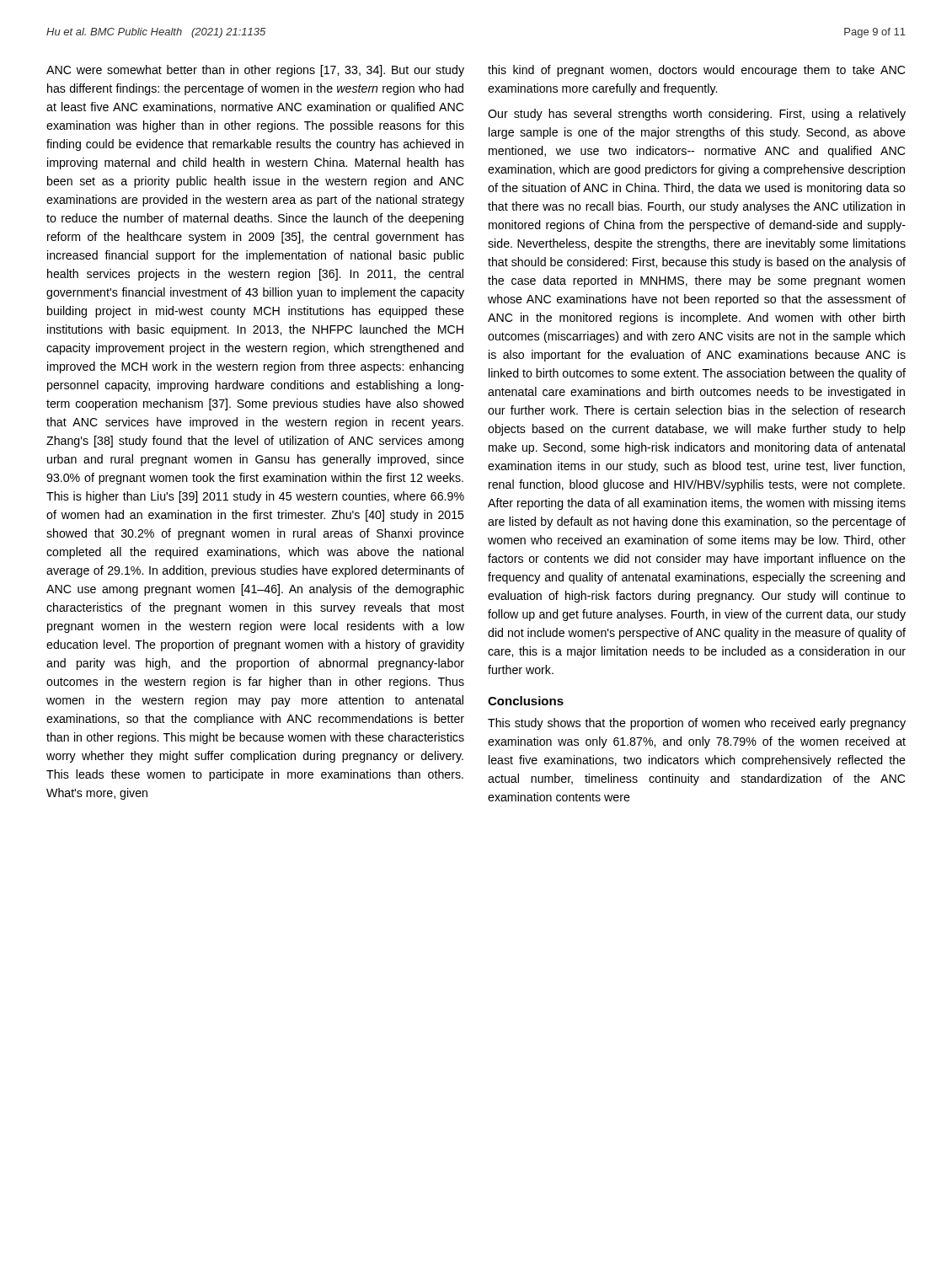Locate the text block that says "this kind of pregnant women, doctors would"
This screenshot has height=1264, width=952.
pyautogui.click(x=697, y=370)
